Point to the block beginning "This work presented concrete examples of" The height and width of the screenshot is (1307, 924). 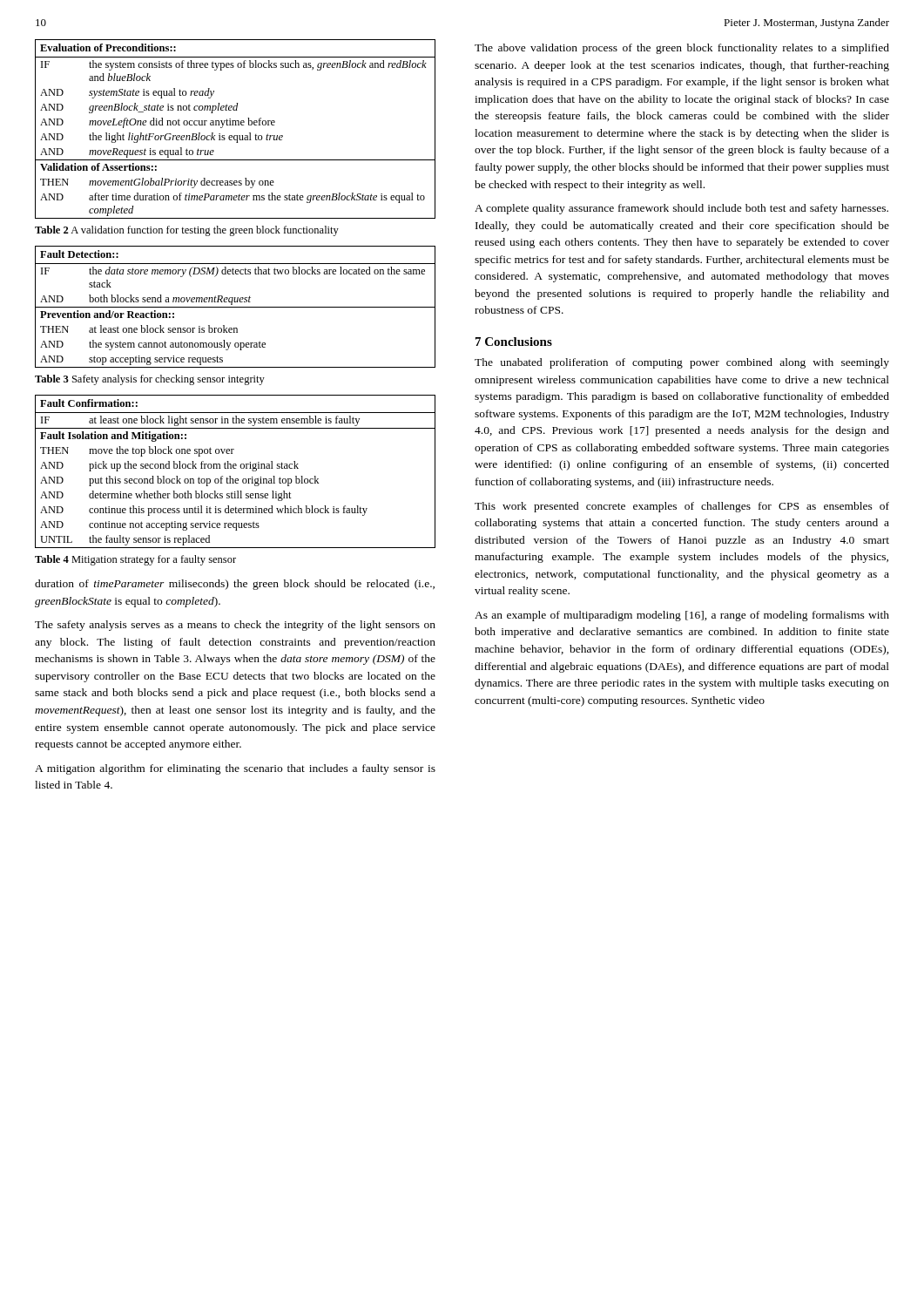[682, 548]
